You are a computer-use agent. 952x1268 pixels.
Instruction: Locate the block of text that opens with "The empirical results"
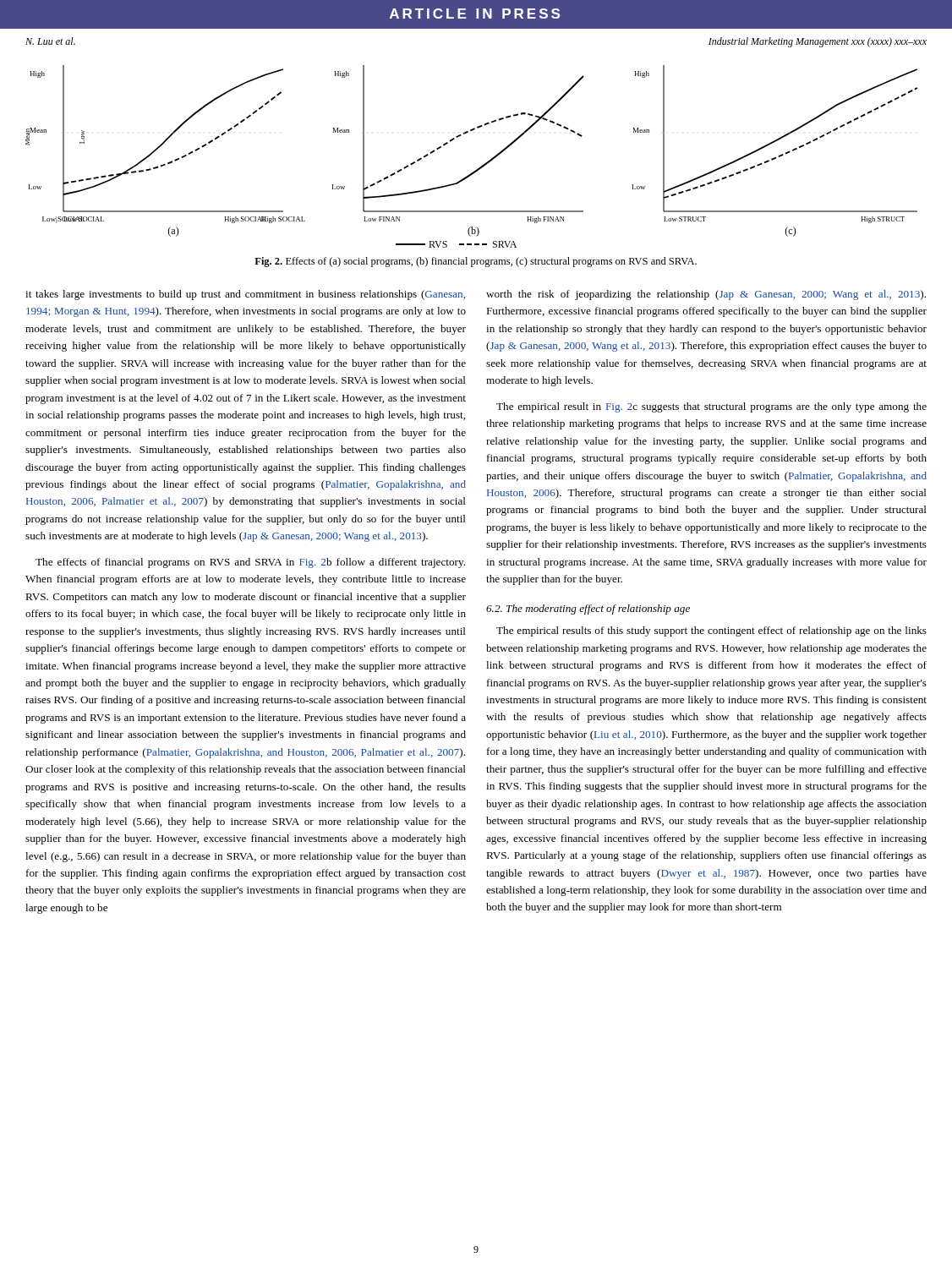point(706,769)
